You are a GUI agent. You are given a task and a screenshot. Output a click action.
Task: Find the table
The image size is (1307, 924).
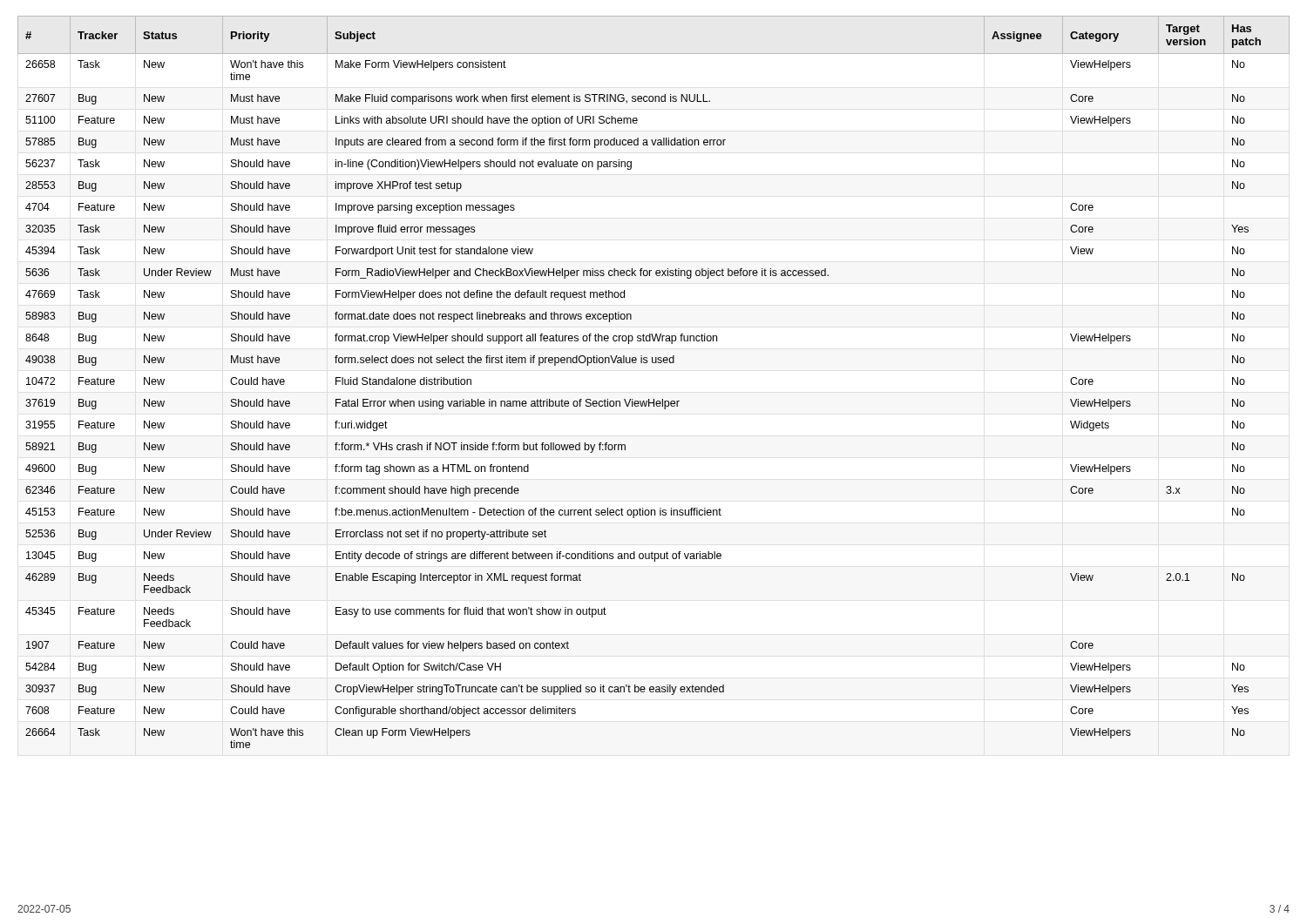[654, 386]
